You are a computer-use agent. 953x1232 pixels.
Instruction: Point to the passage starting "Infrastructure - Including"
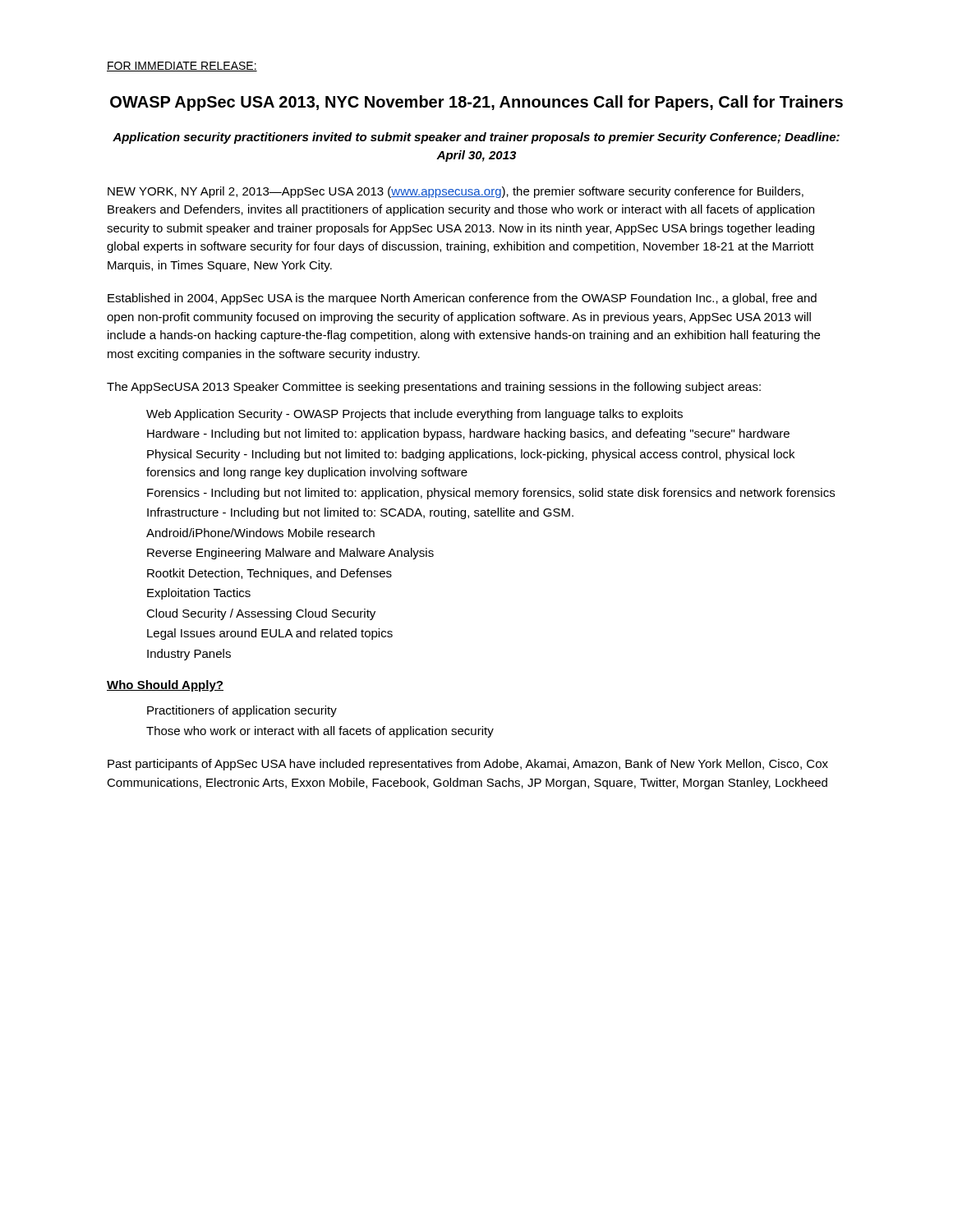[360, 512]
